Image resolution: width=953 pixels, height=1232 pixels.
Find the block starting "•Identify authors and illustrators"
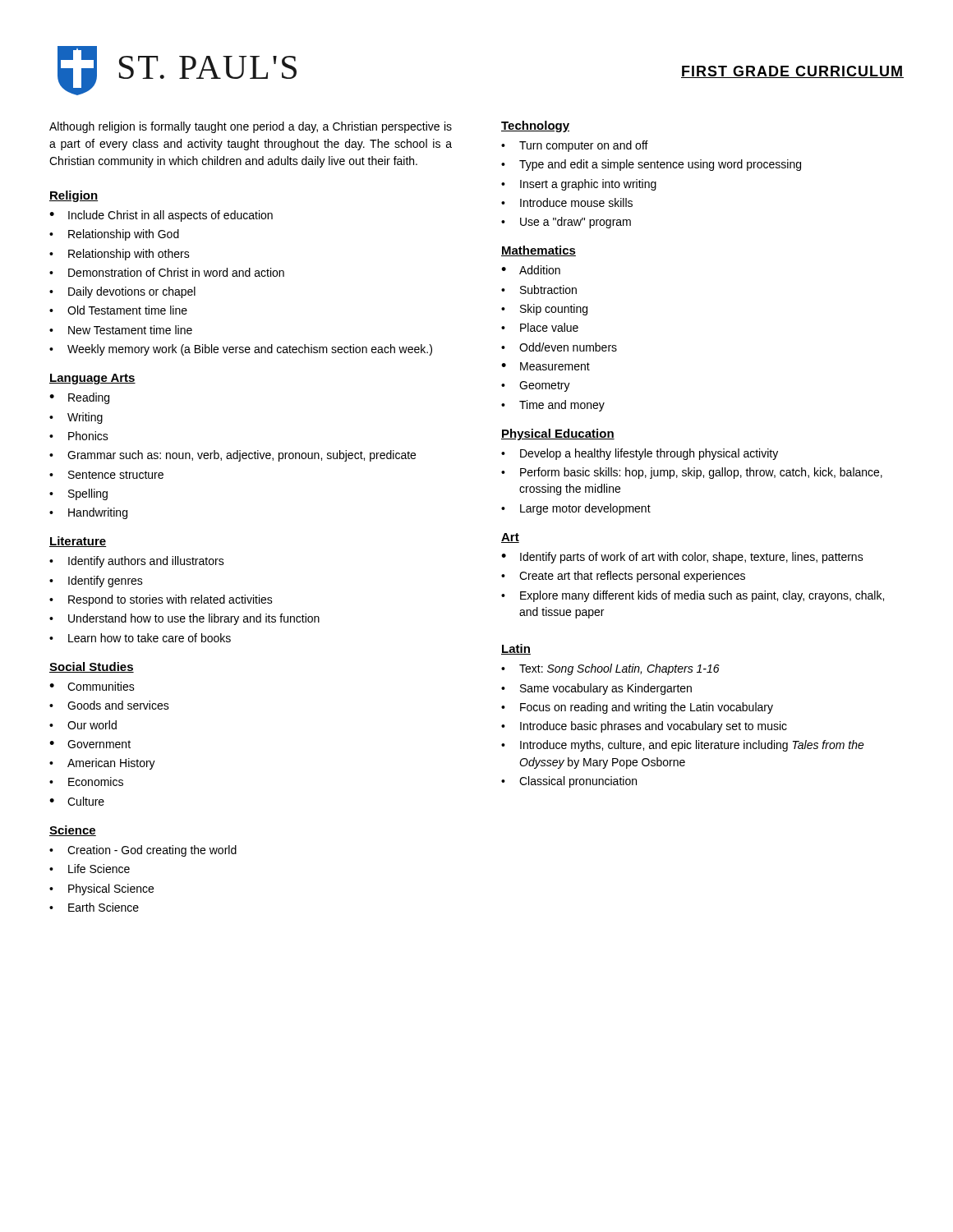(x=137, y=561)
